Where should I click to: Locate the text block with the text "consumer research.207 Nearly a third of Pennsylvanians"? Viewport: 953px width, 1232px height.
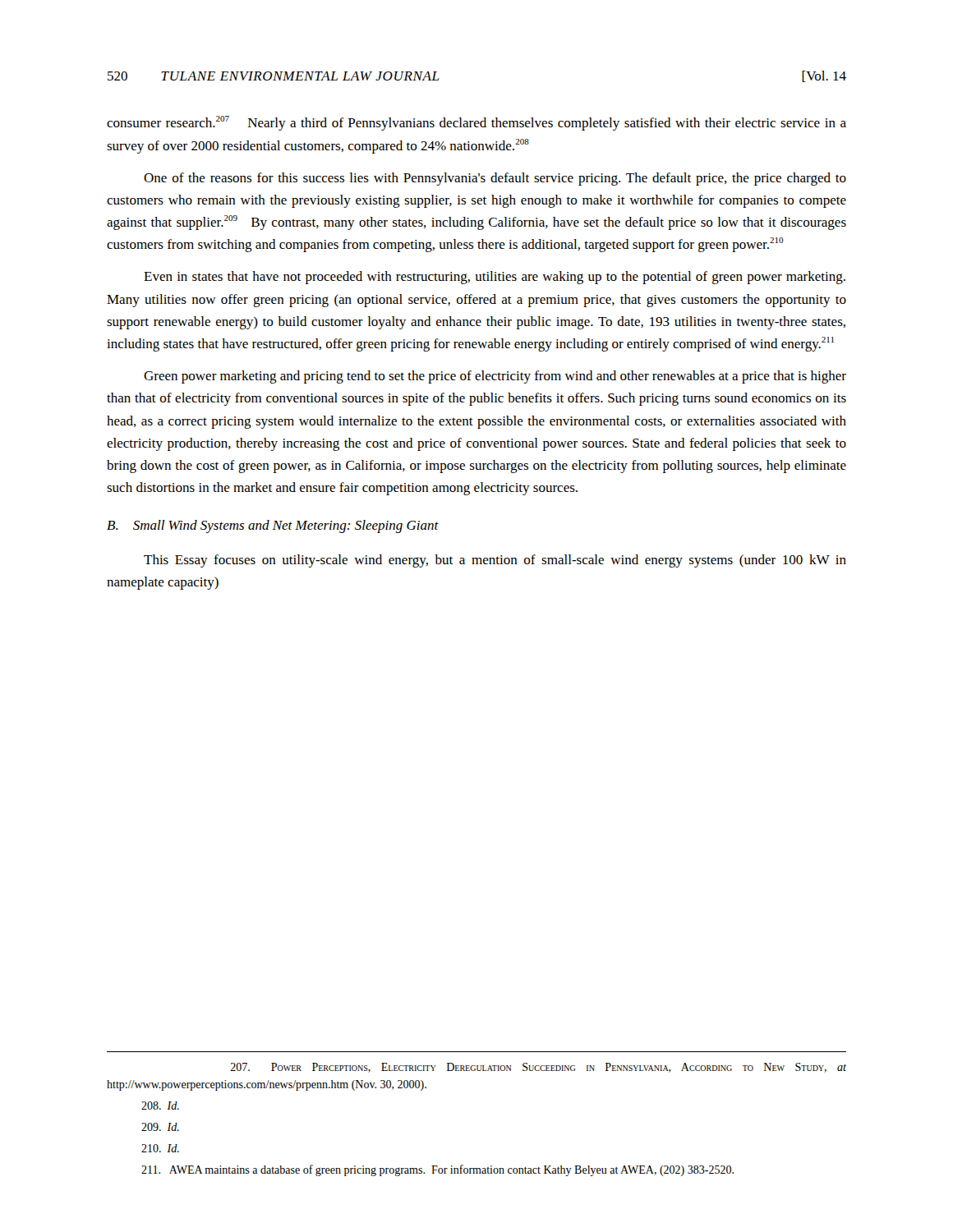pos(476,305)
